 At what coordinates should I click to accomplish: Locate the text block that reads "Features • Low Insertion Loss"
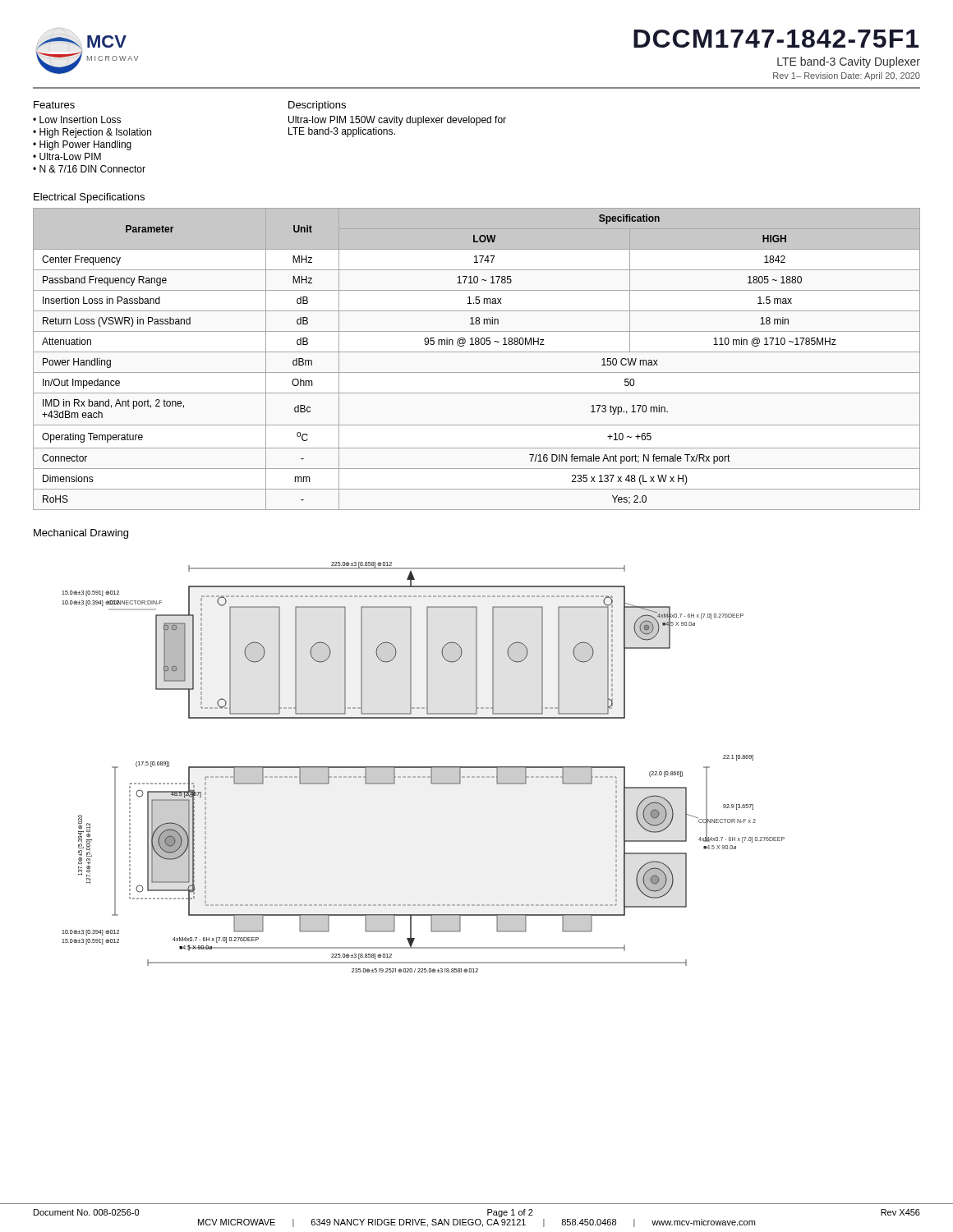click(148, 137)
